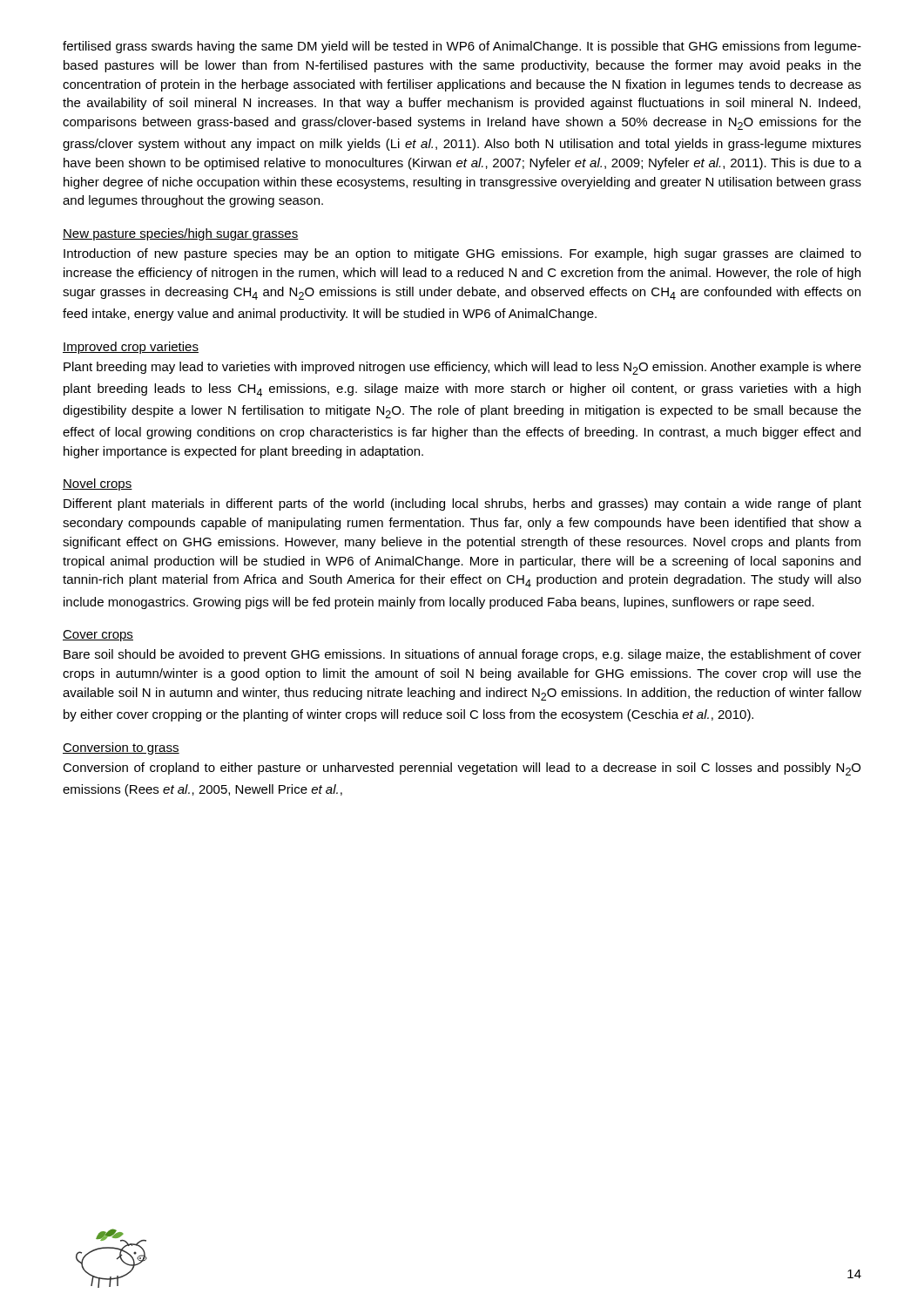Select the passage starting "Different plant materials in different parts"

coord(462,552)
